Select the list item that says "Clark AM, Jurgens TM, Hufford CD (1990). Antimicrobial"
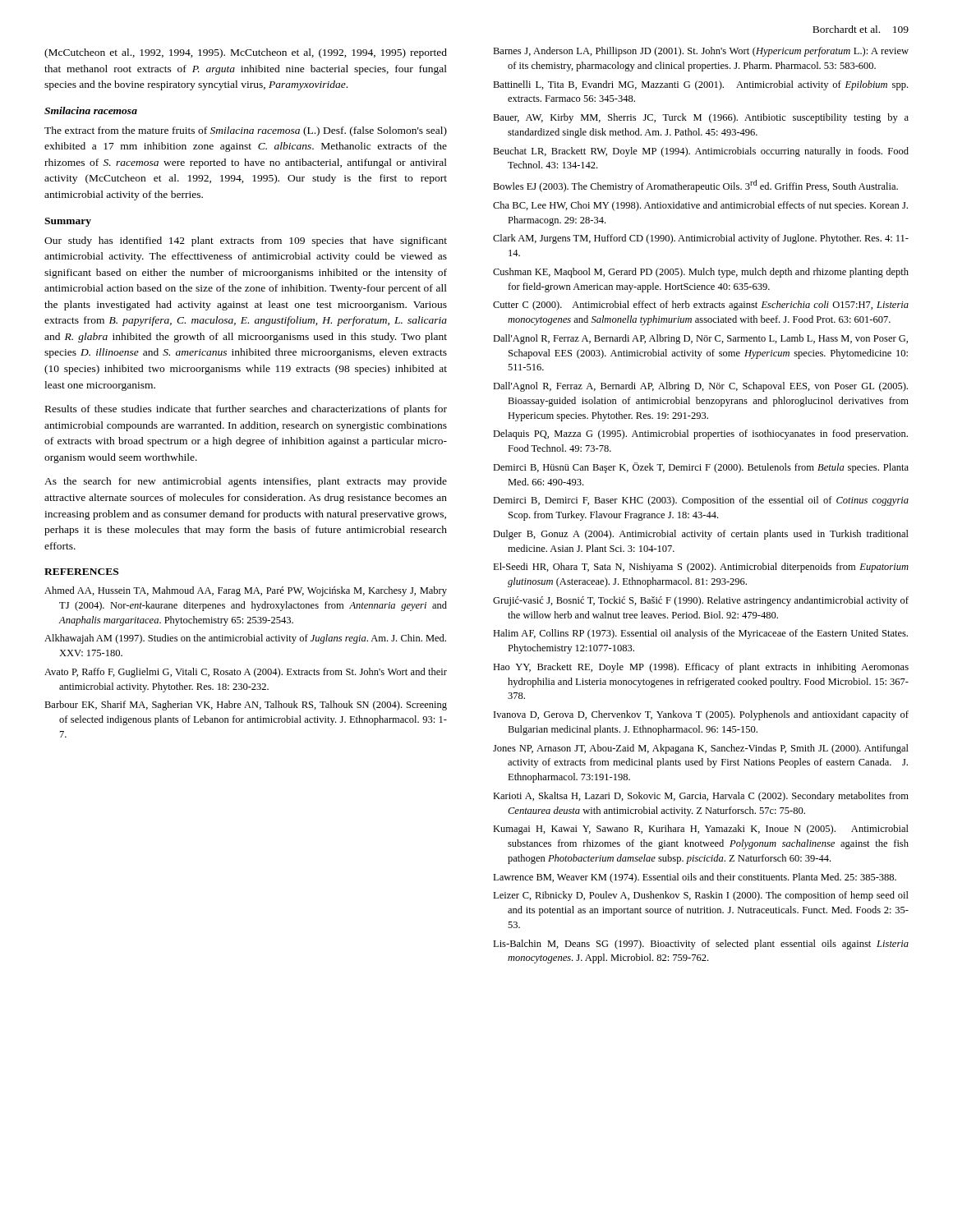 click(701, 246)
